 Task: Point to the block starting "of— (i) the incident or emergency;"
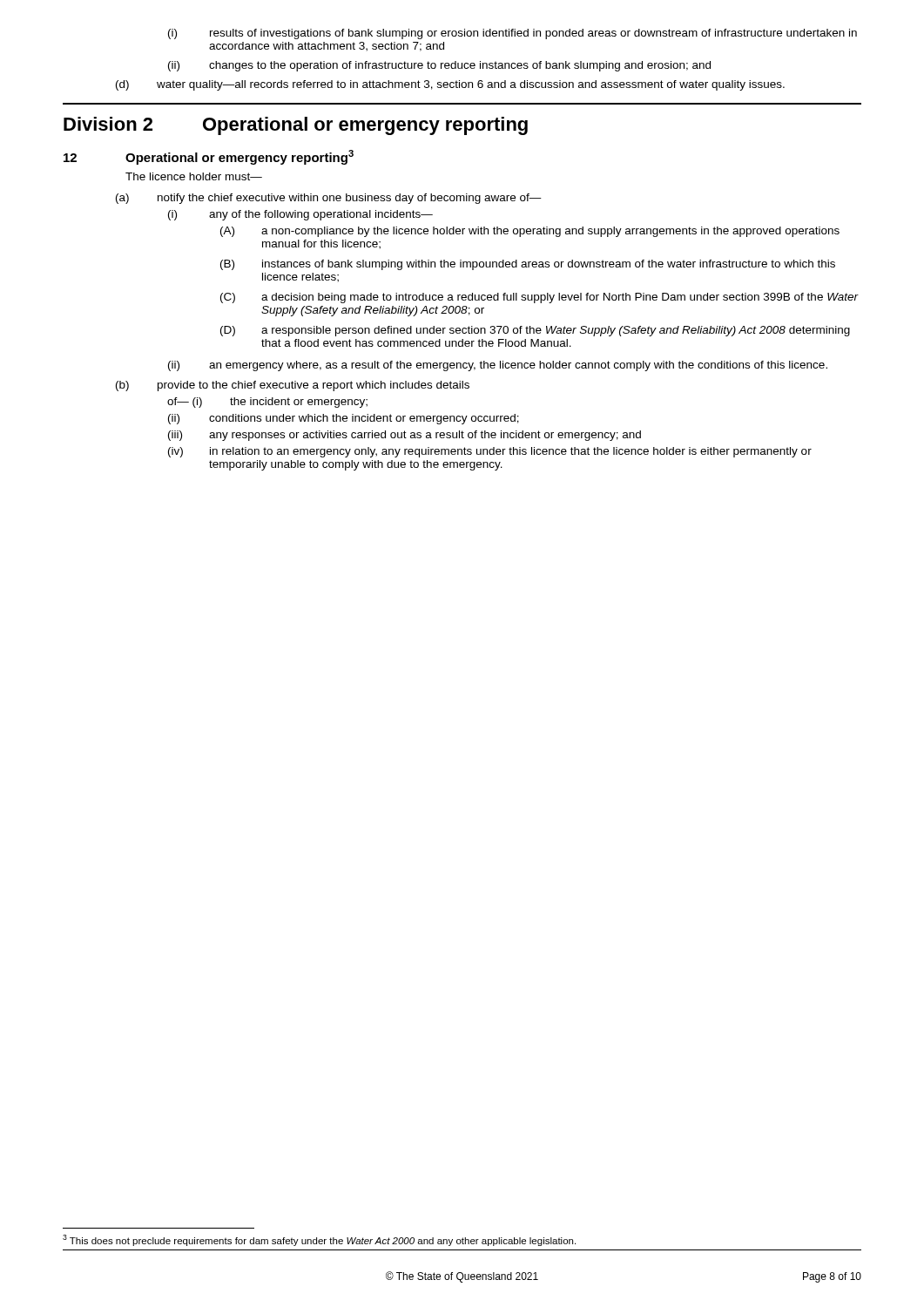267,403
